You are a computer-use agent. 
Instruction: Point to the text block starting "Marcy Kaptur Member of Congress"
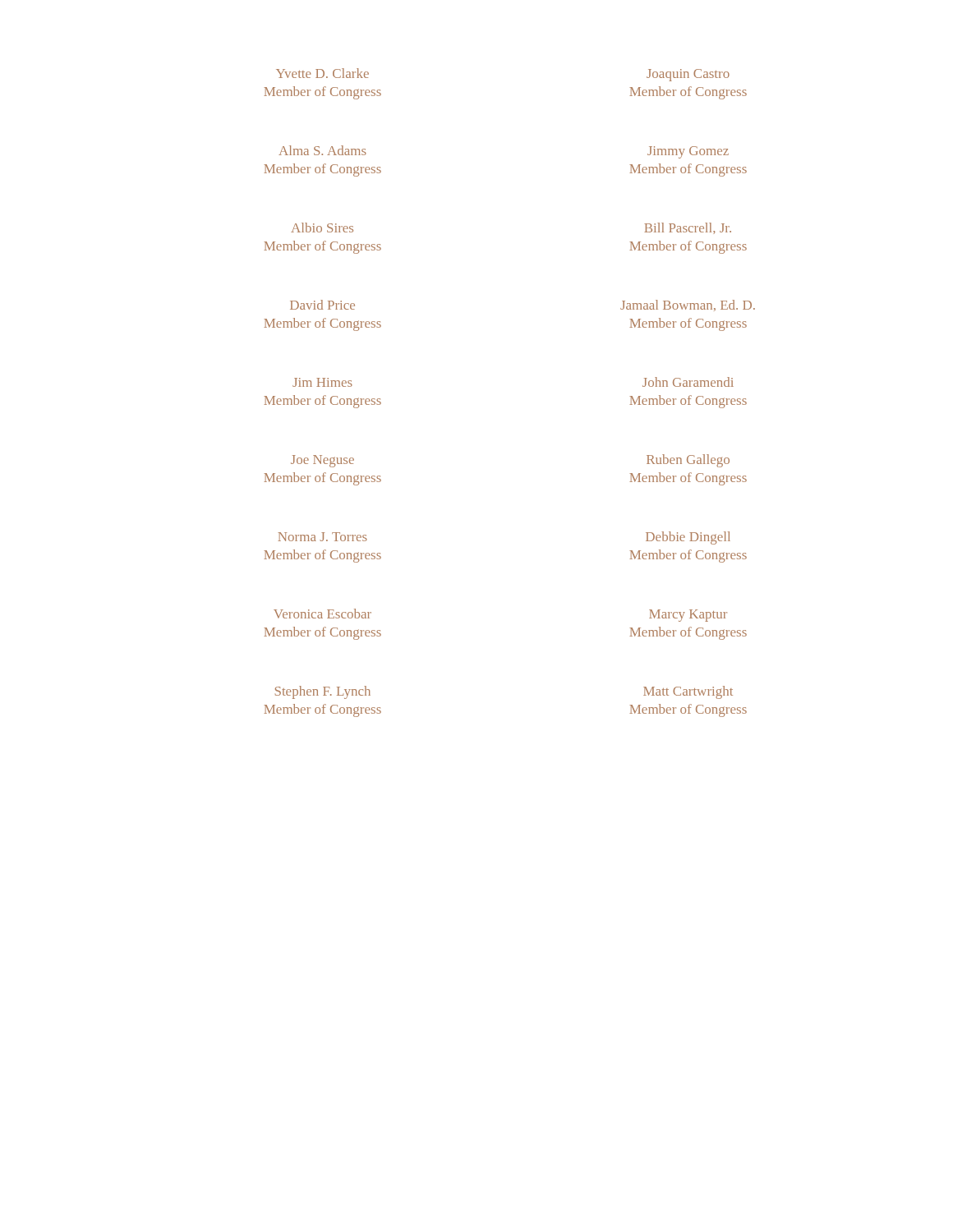point(688,623)
